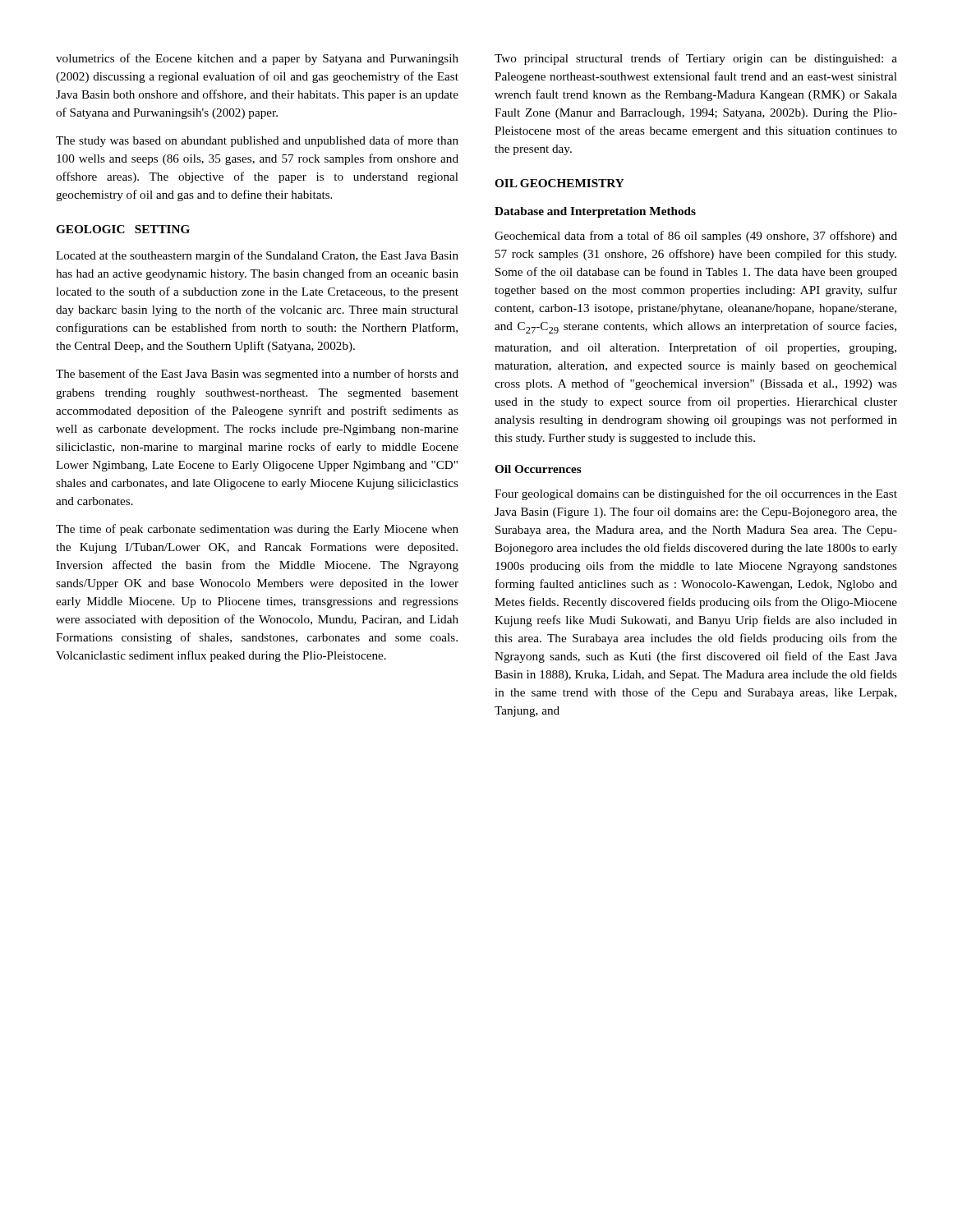Viewport: 953px width, 1232px height.
Task: Select the section header that reads "Database and Interpretation Methods"
Action: point(595,211)
